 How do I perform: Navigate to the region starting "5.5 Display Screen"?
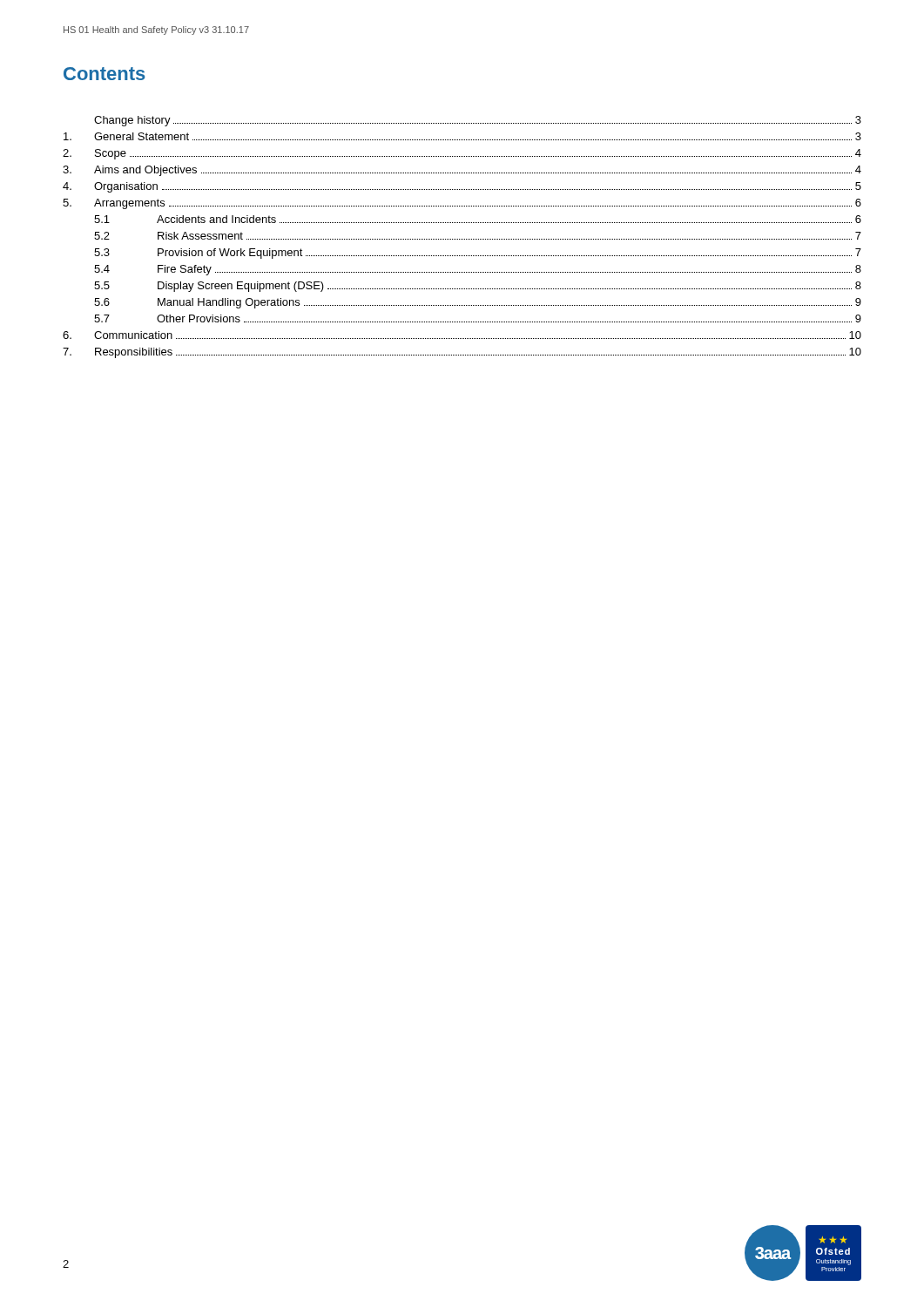(x=478, y=285)
